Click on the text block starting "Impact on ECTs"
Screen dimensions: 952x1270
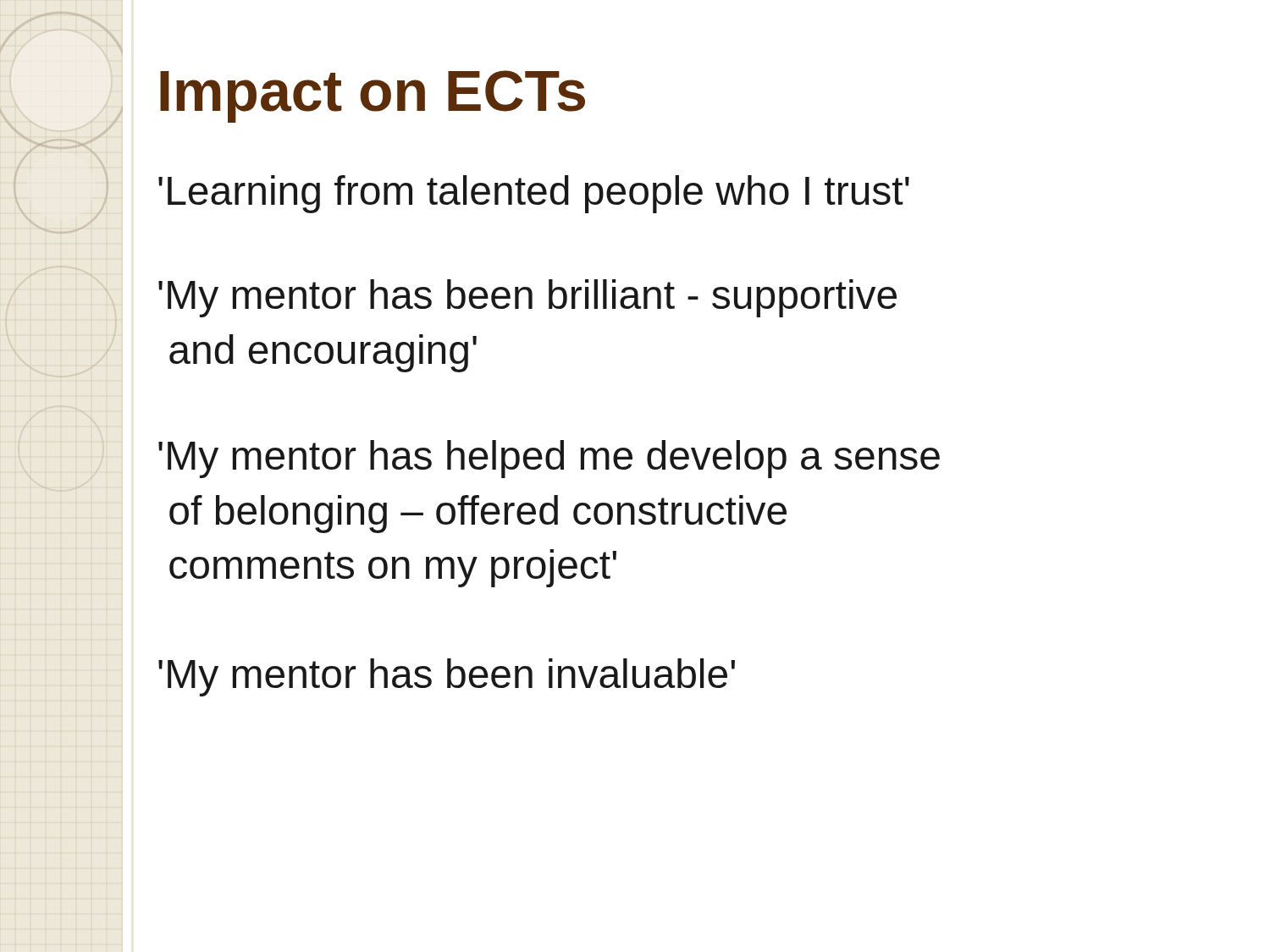(372, 91)
